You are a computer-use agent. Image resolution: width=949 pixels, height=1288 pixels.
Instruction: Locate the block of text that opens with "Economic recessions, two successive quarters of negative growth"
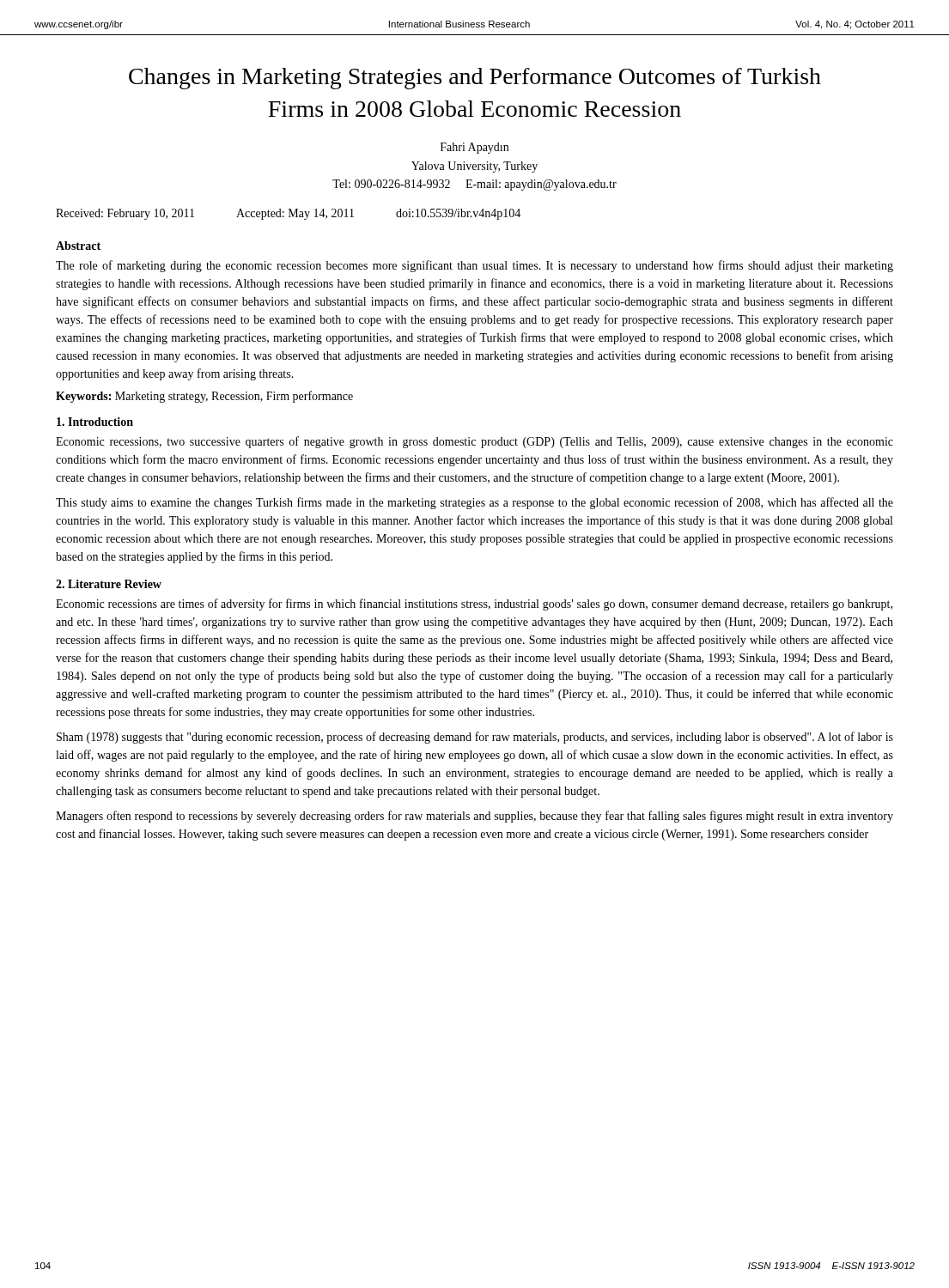tap(474, 459)
